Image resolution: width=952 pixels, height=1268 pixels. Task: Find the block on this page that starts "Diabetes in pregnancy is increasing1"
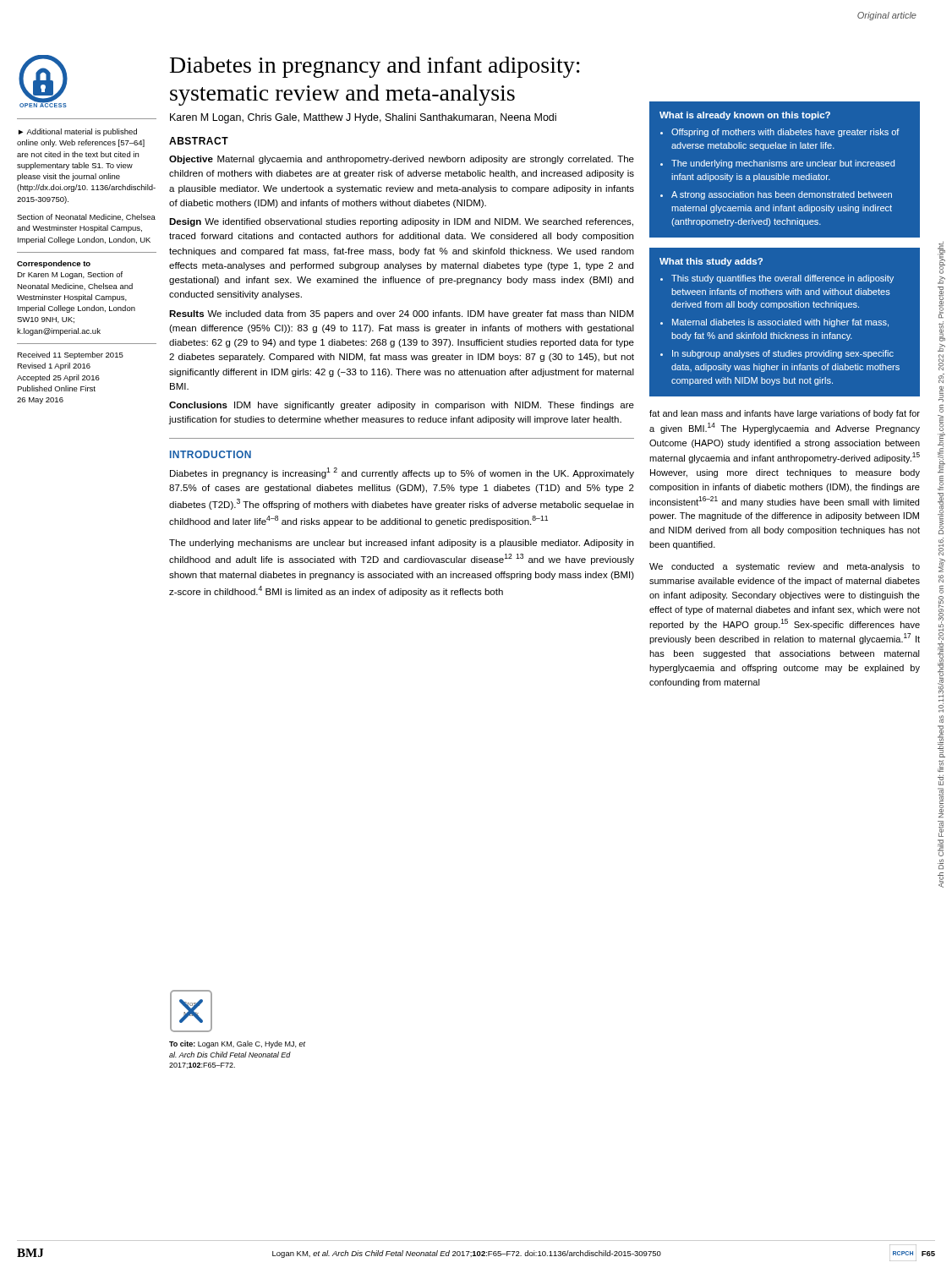coord(402,496)
